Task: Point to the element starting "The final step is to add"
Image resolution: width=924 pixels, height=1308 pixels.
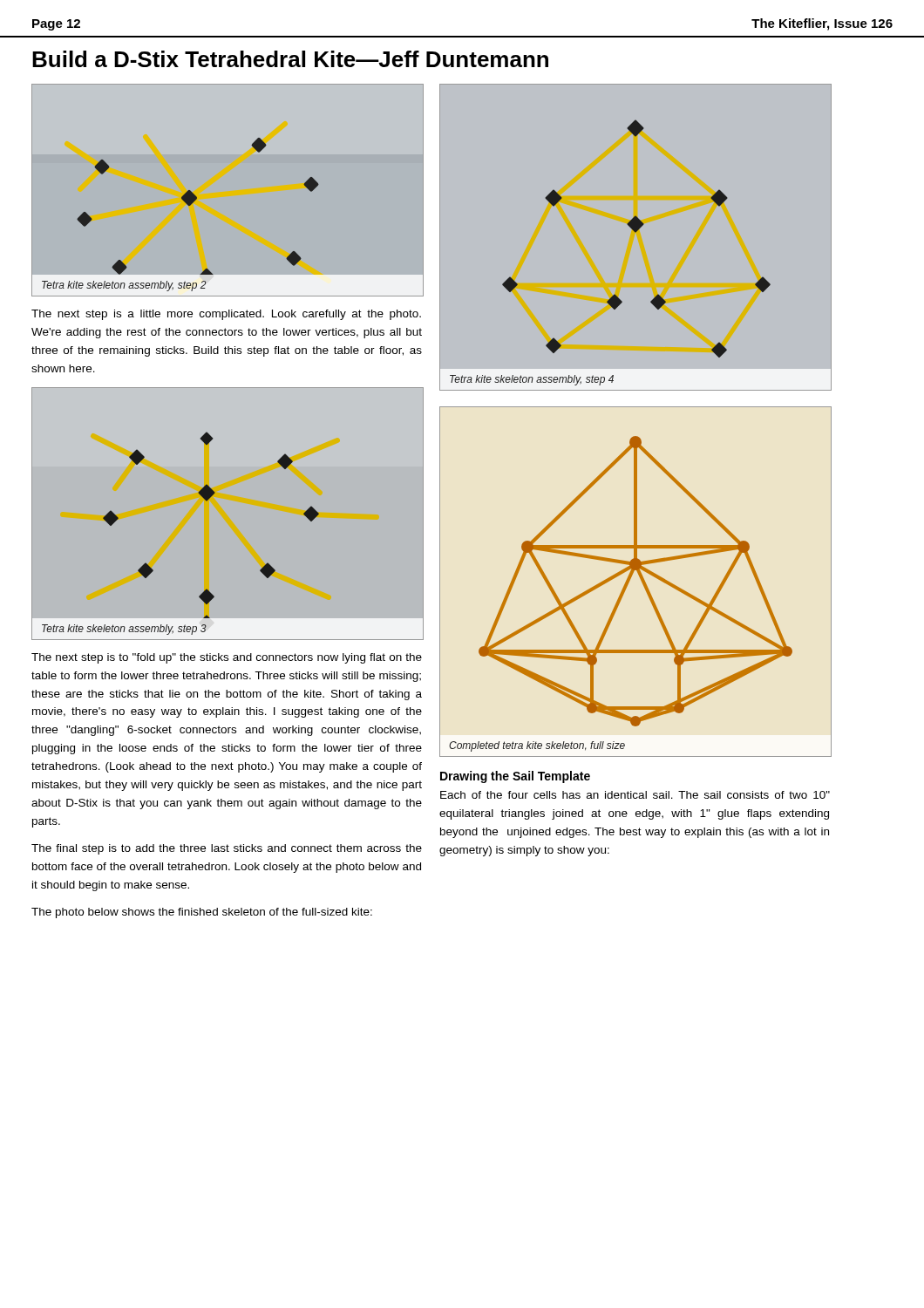Action: tap(227, 866)
